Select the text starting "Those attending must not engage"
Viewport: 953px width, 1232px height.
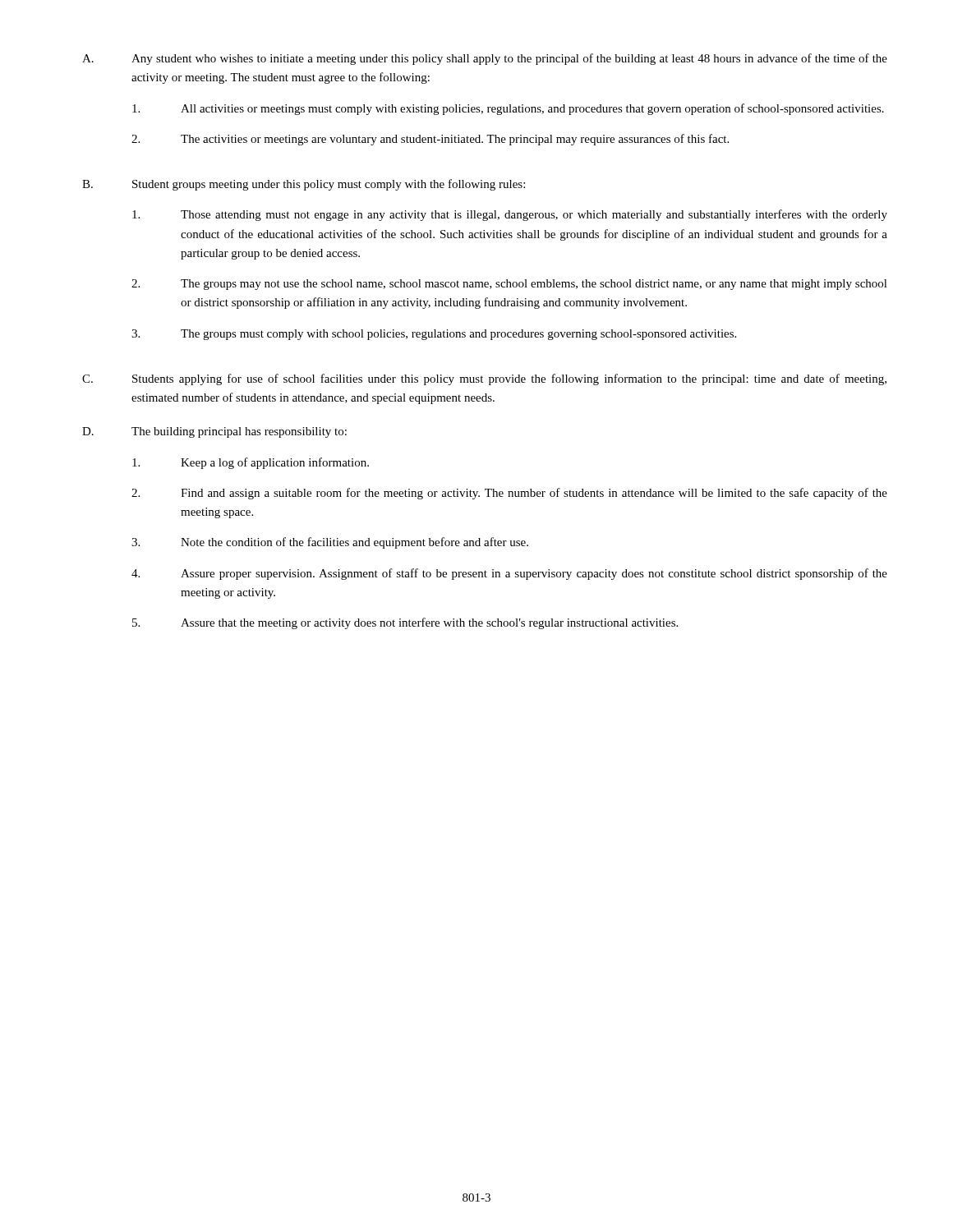509,234
